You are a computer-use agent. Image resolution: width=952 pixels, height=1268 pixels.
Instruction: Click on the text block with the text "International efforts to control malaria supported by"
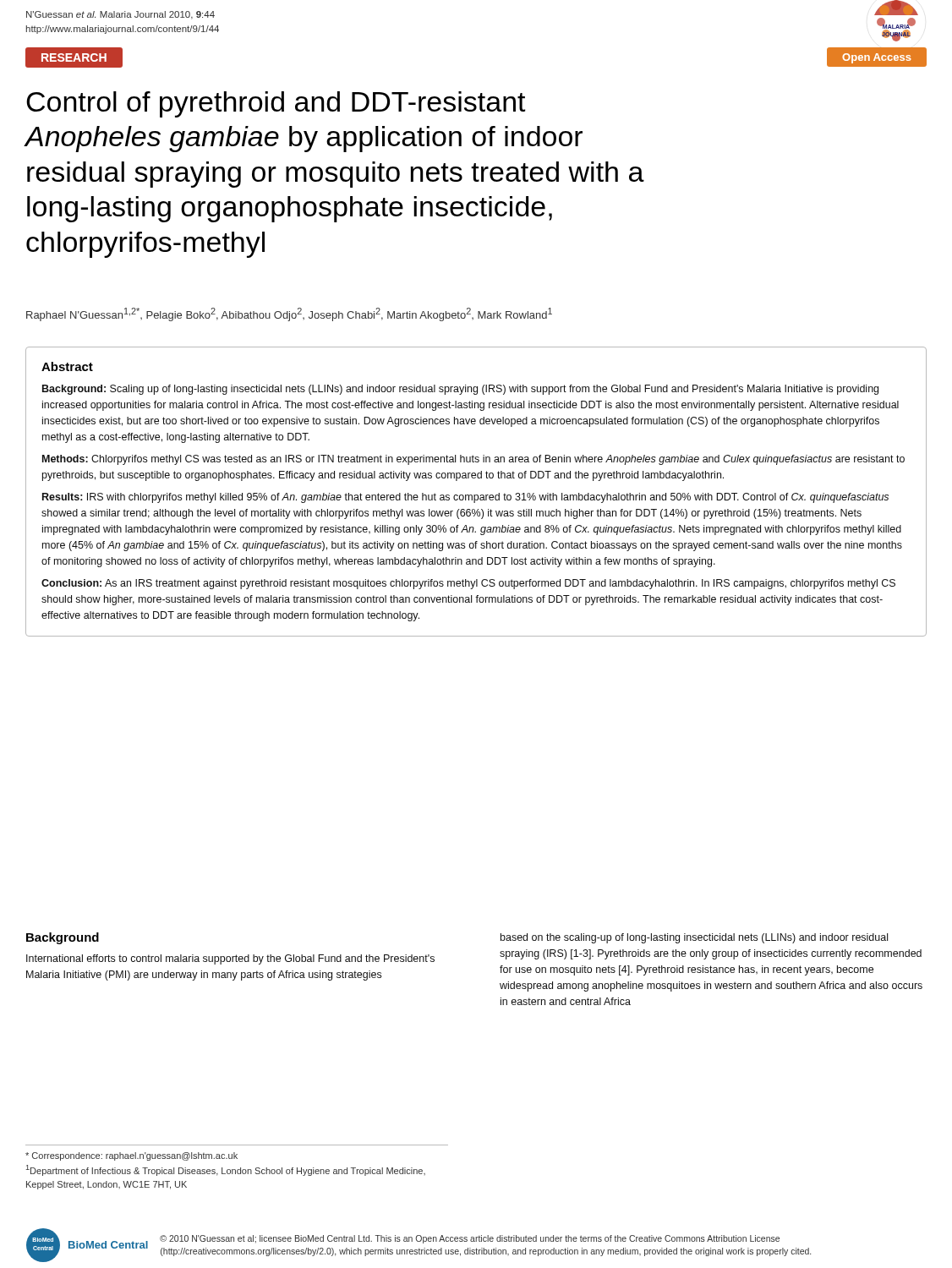[x=230, y=967]
